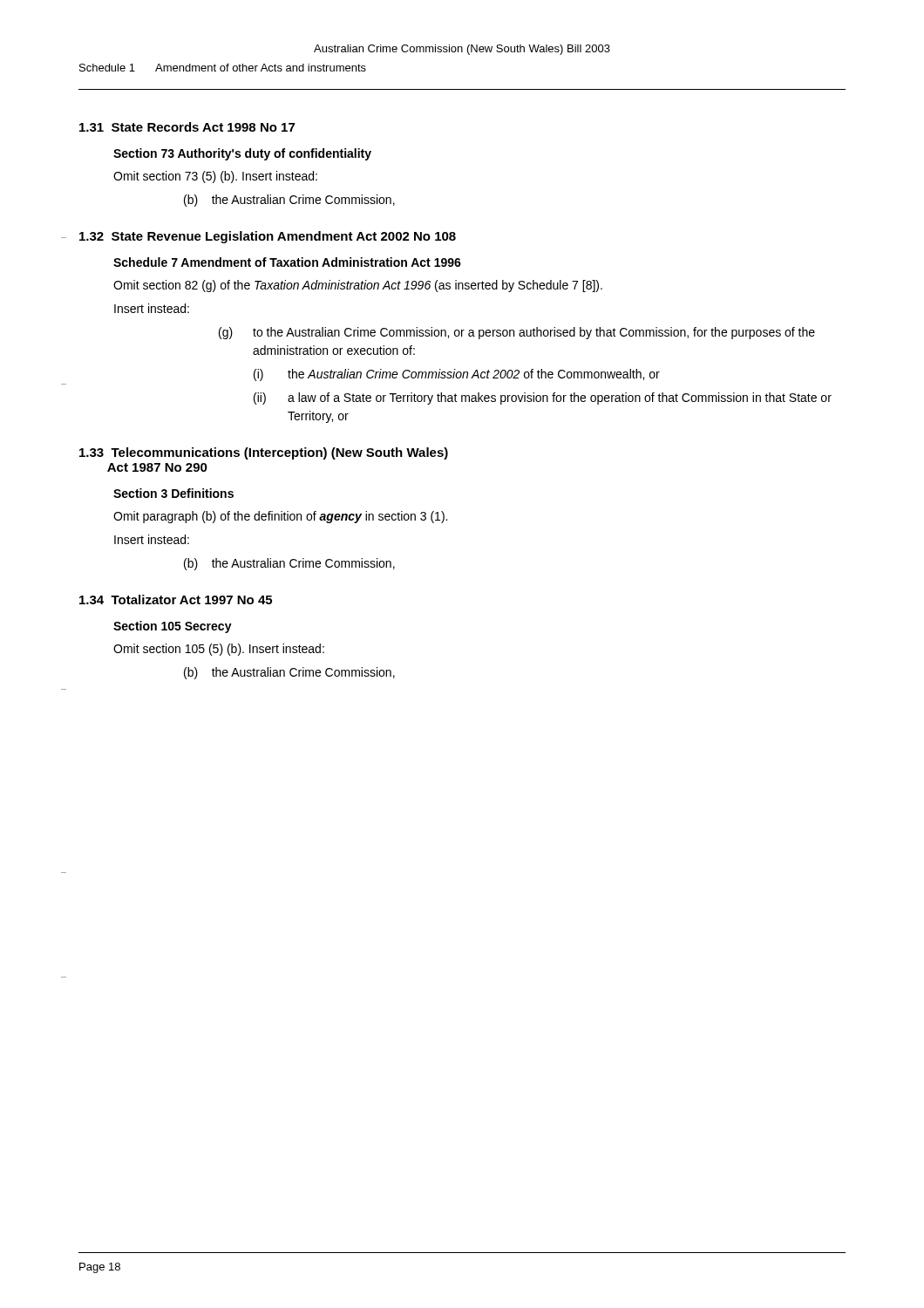Where is the passage that starts "(ii) a law of a State or"?

coord(549,407)
